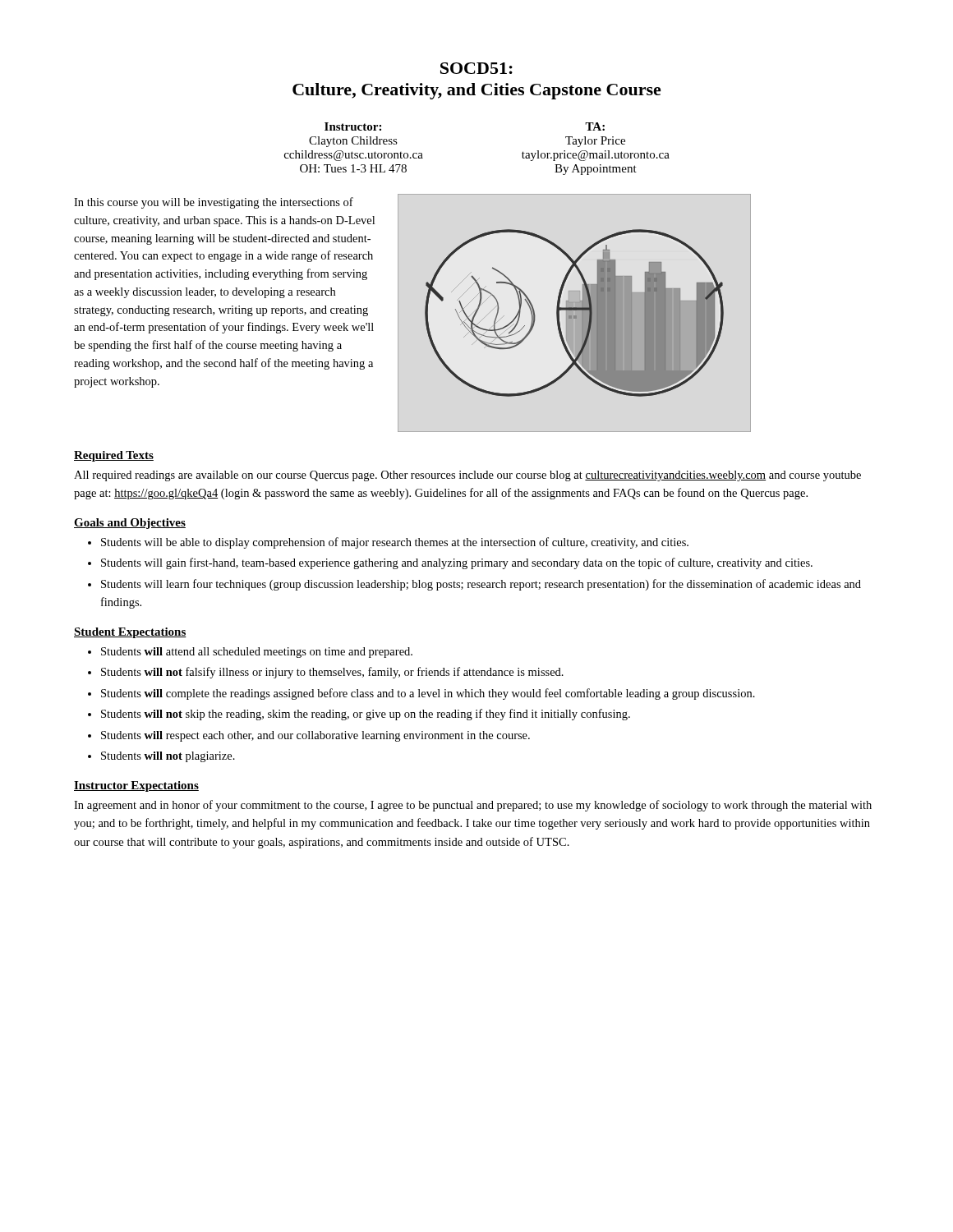Locate the list item that reads "Students will attend all"
The width and height of the screenshot is (953, 1232).
pyautogui.click(x=257, y=651)
